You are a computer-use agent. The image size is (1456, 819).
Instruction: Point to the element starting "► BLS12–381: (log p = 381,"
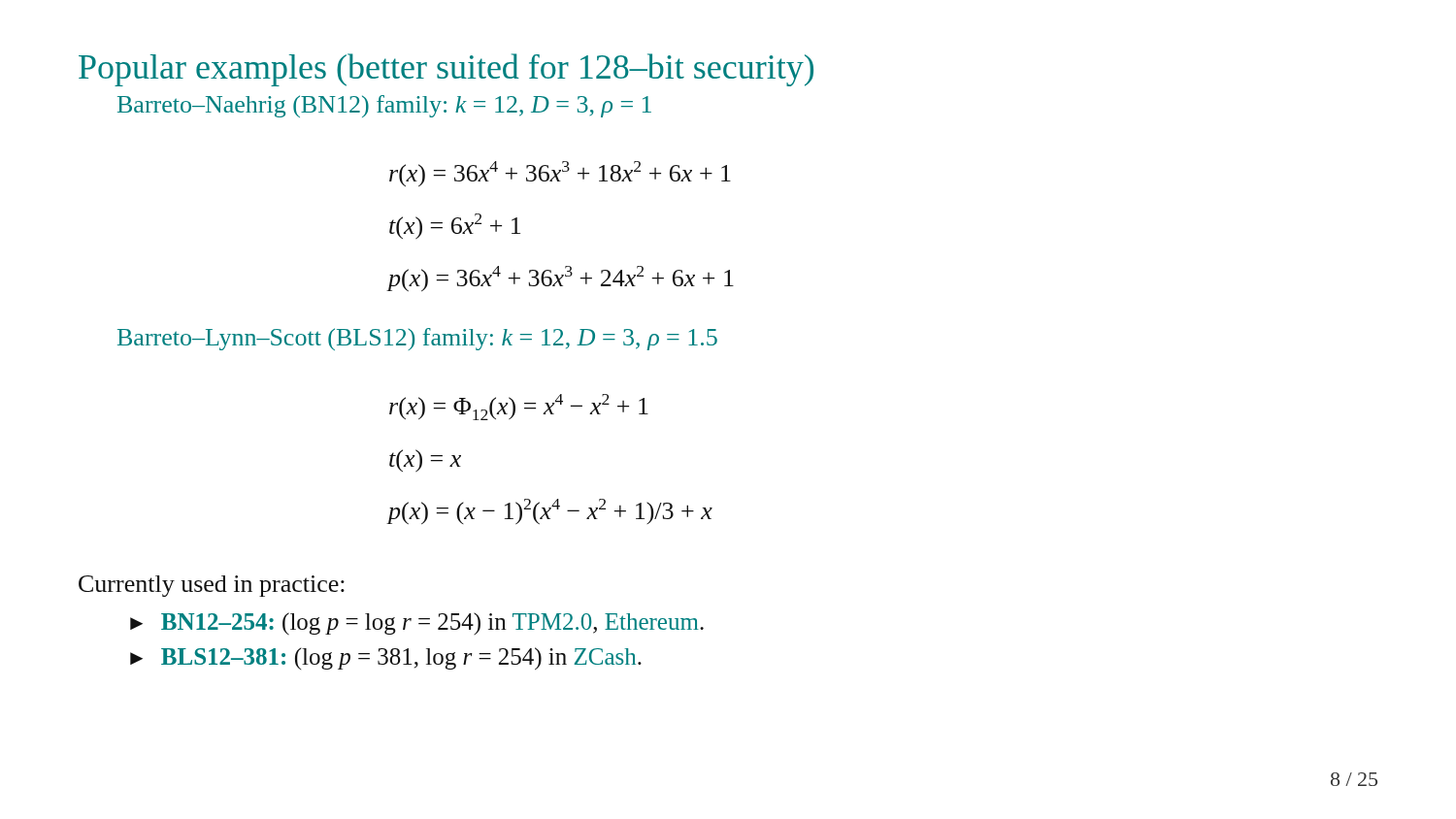click(384, 657)
